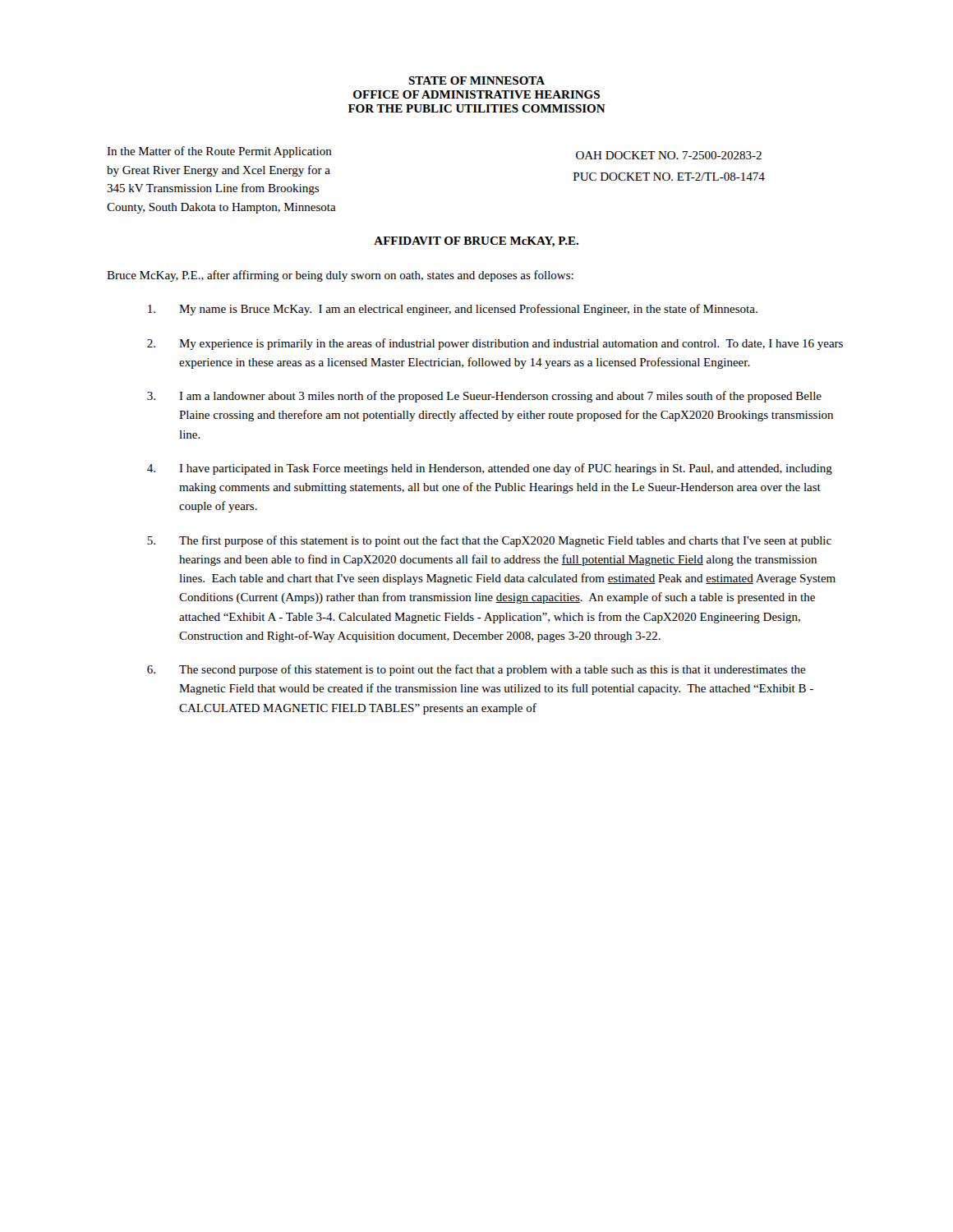Viewport: 953px width, 1232px height.
Task: Click on the text block starting "Bruce McKay, P.E., after affirming or being"
Action: coord(340,275)
